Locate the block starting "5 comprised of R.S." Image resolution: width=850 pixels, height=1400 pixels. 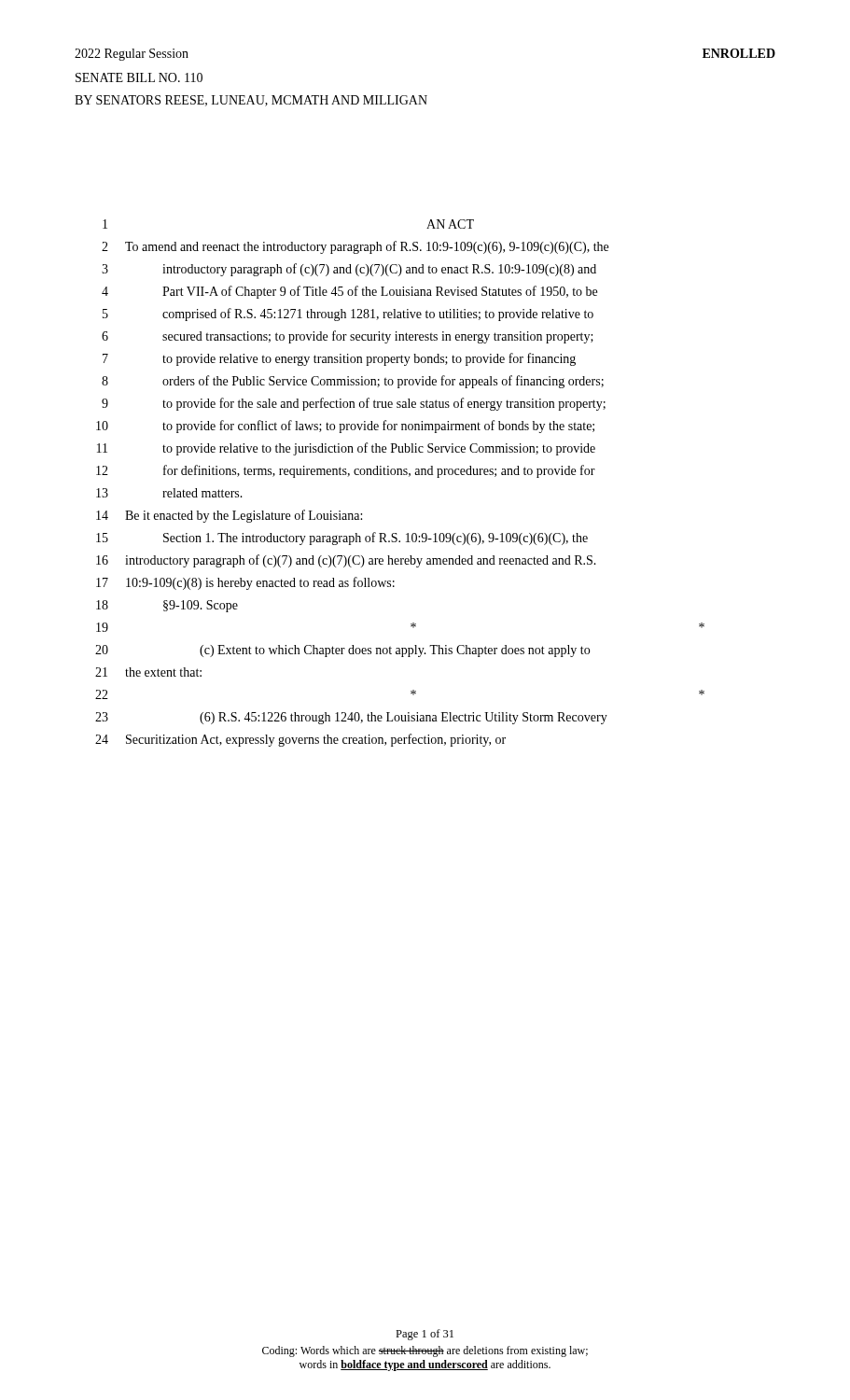click(x=425, y=314)
